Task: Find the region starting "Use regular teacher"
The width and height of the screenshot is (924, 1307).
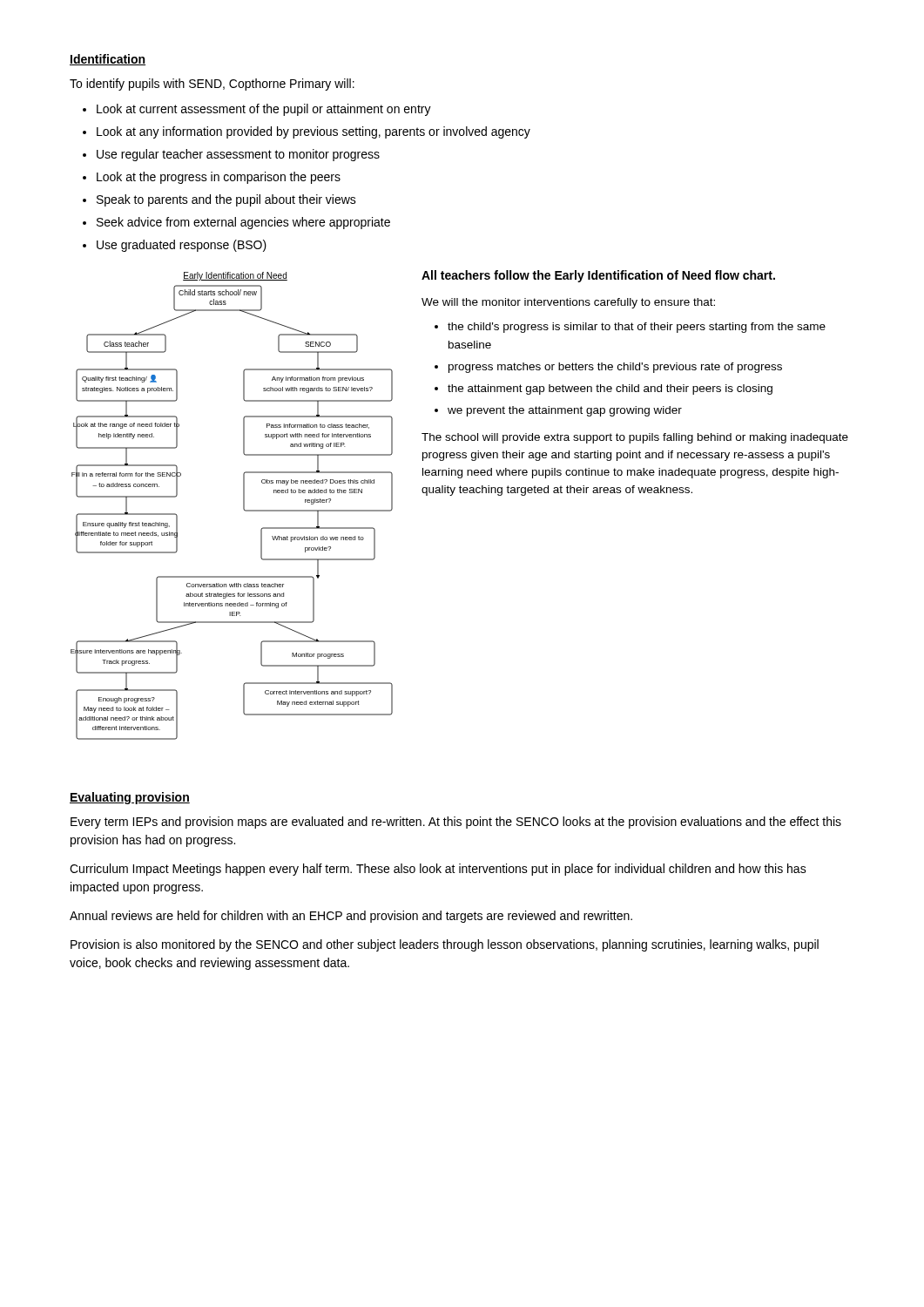Action: pyautogui.click(x=238, y=154)
